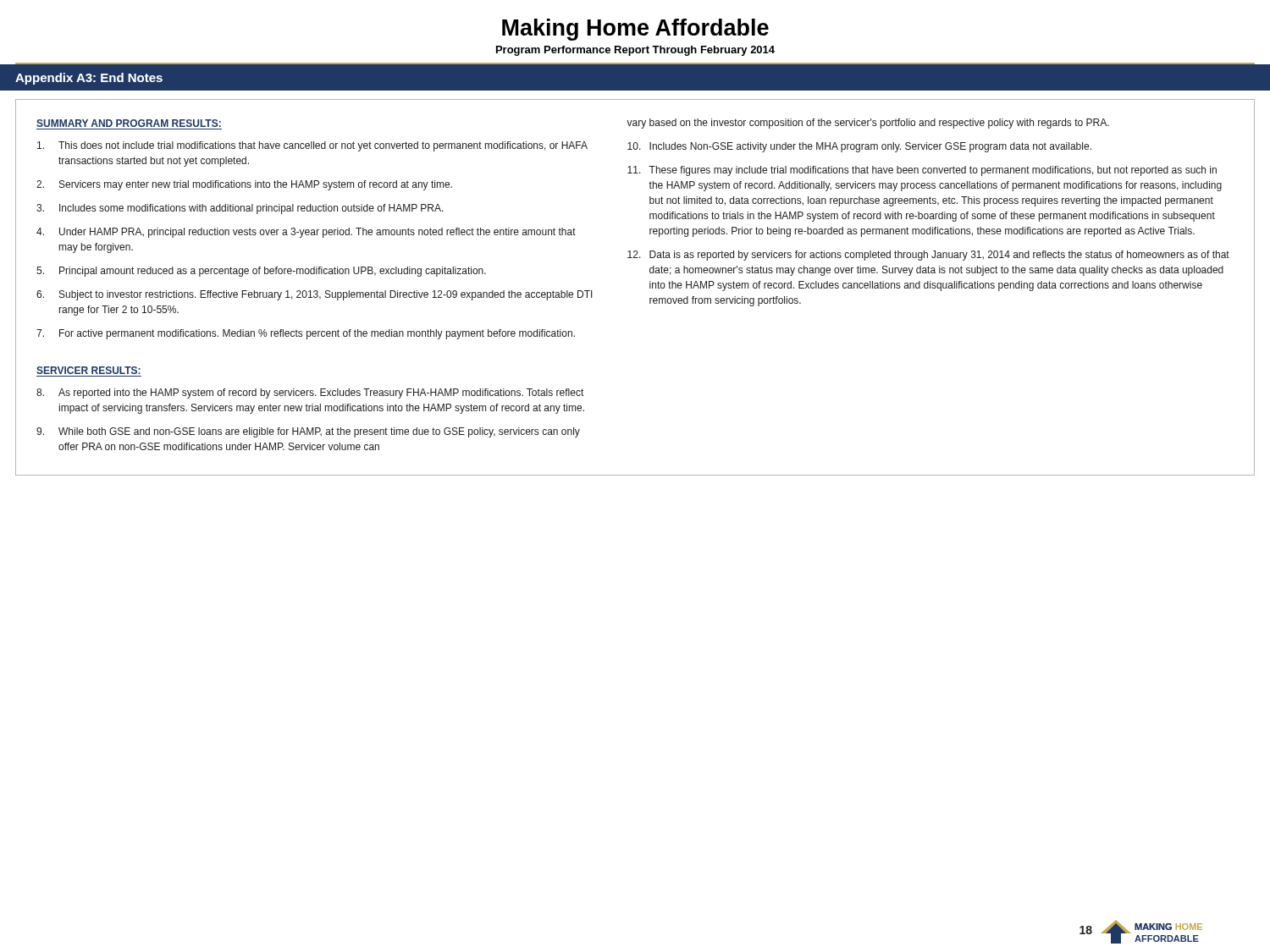Select the element starting "10. Includes Non-GSE activity under the"
This screenshot has width=1270, height=952.
coord(929,146)
